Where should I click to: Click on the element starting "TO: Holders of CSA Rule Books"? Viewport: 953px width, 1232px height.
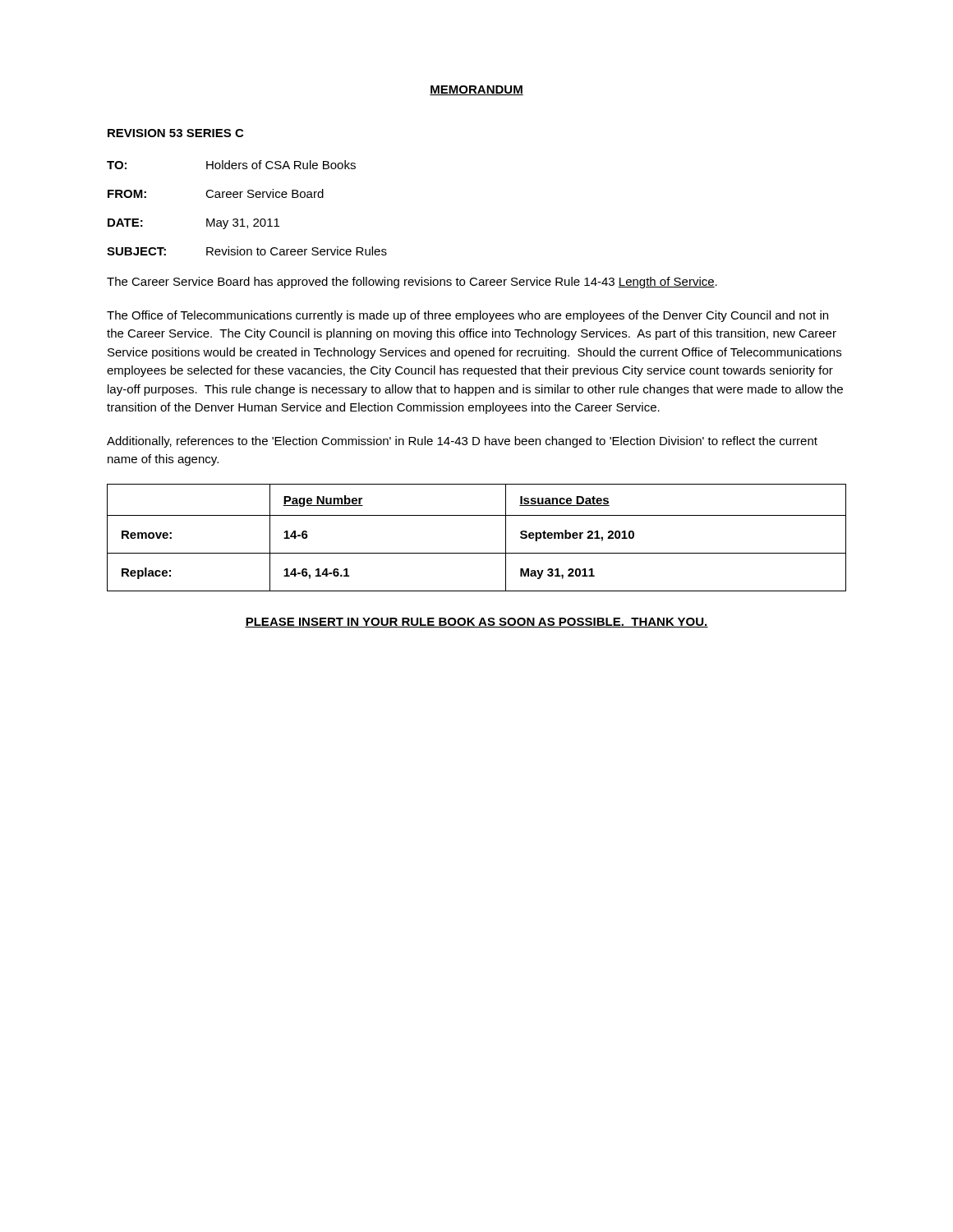(x=231, y=165)
